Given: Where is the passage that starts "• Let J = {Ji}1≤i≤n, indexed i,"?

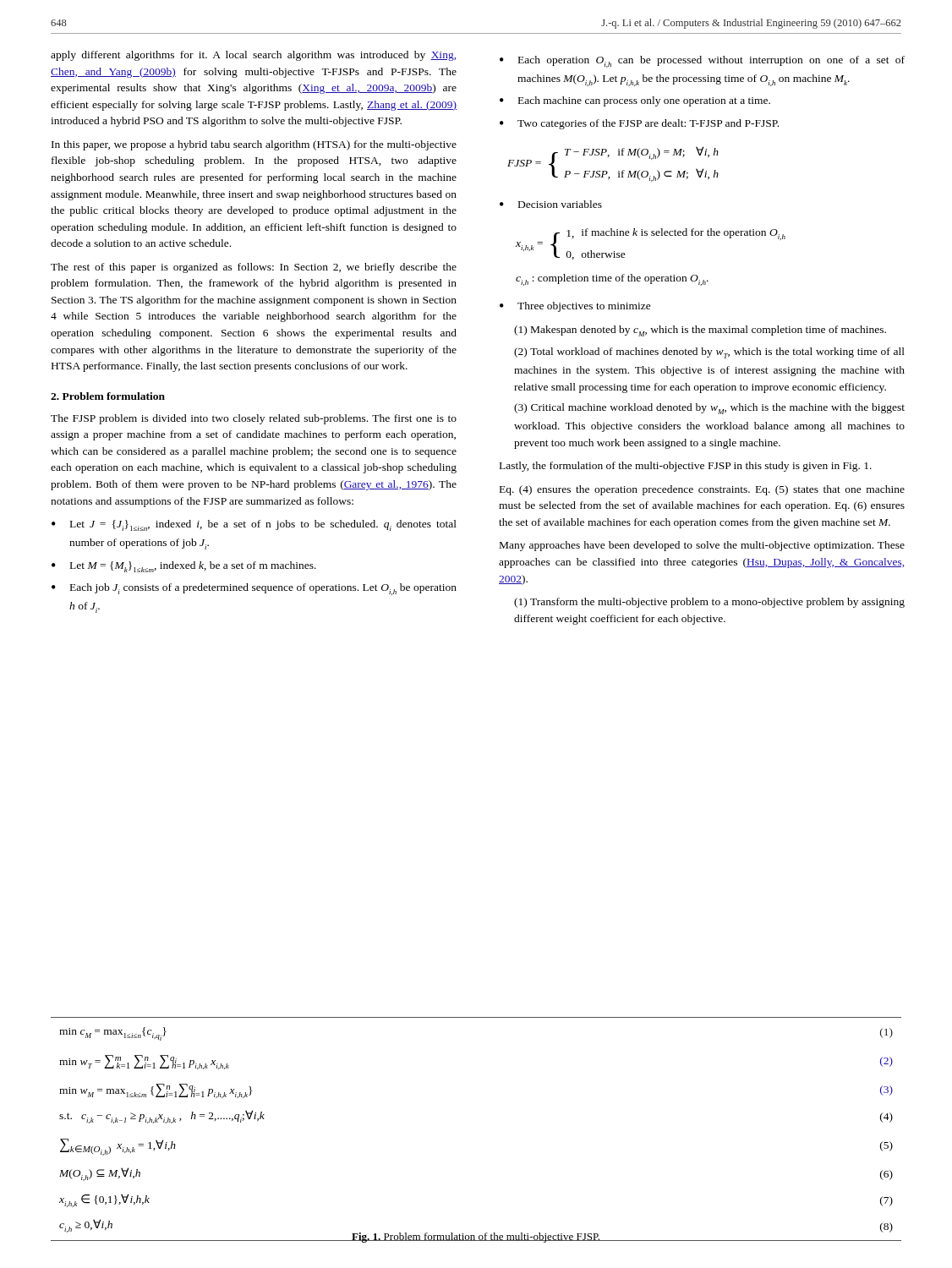Looking at the screenshot, I should click(254, 534).
